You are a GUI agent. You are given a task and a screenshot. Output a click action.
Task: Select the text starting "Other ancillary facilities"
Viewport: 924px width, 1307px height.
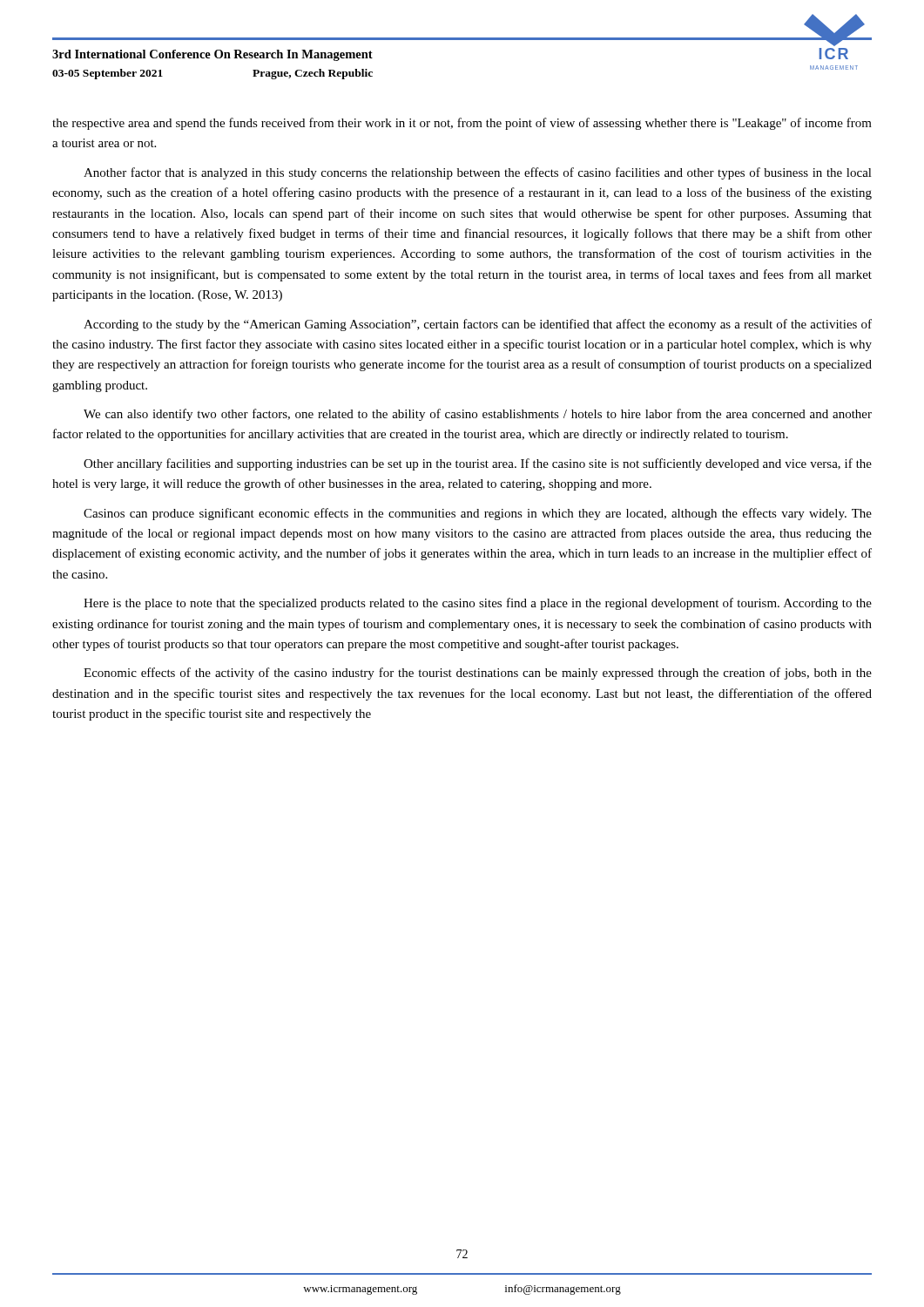[x=462, y=474]
